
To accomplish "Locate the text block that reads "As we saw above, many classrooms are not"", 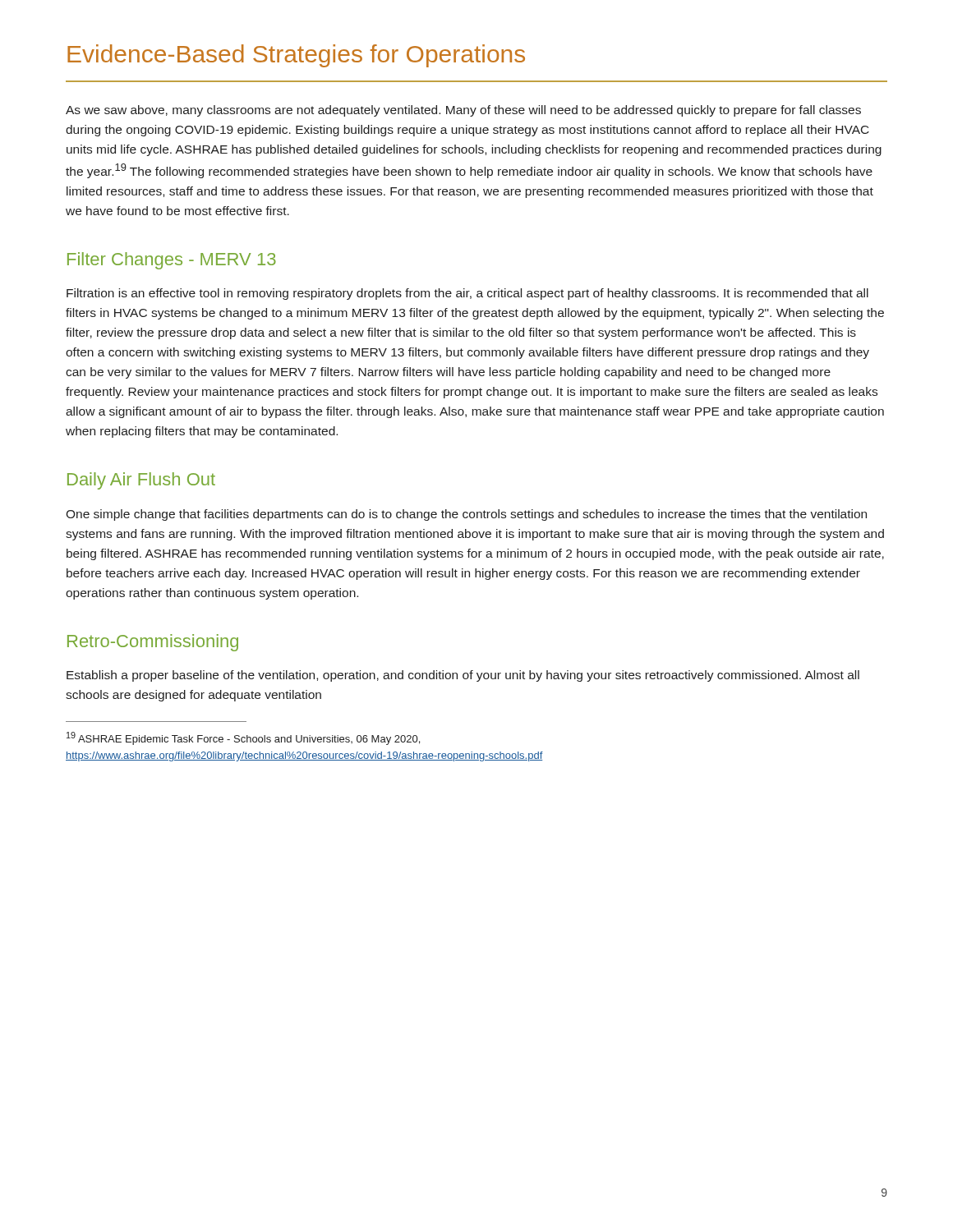I will [476, 161].
